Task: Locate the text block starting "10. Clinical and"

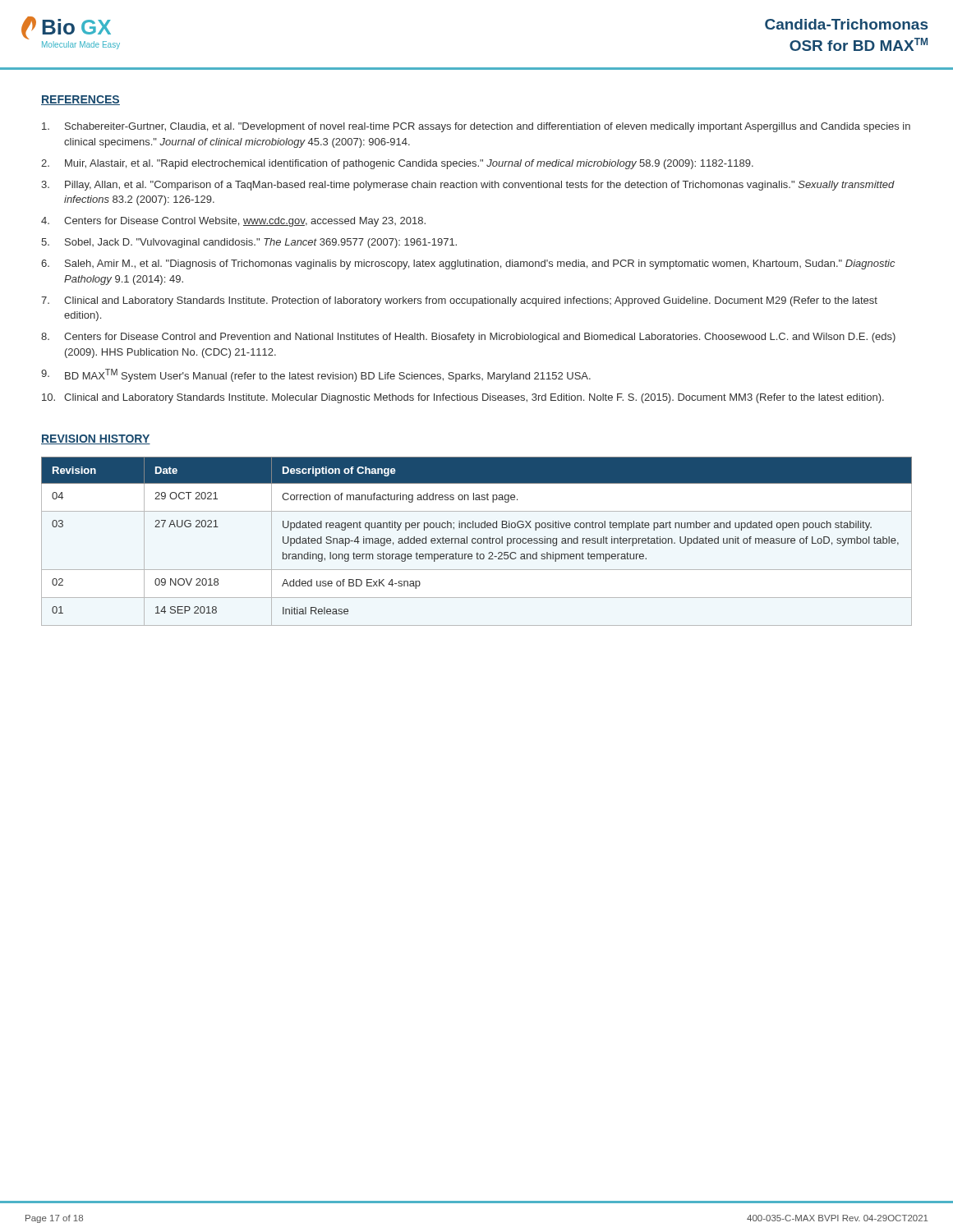Action: pos(463,398)
